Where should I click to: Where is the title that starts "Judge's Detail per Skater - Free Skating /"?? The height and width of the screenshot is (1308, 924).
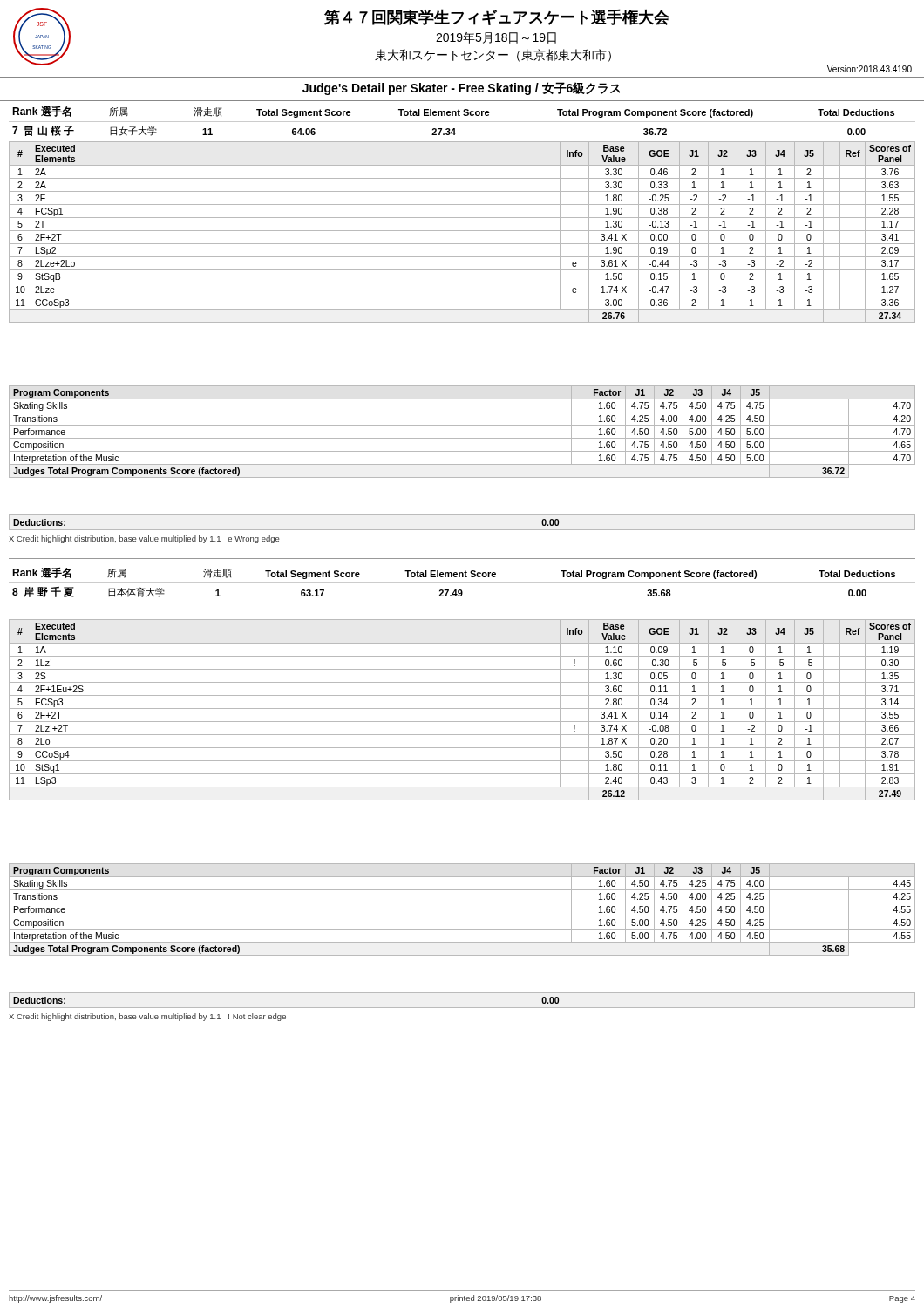pos(462,88)
